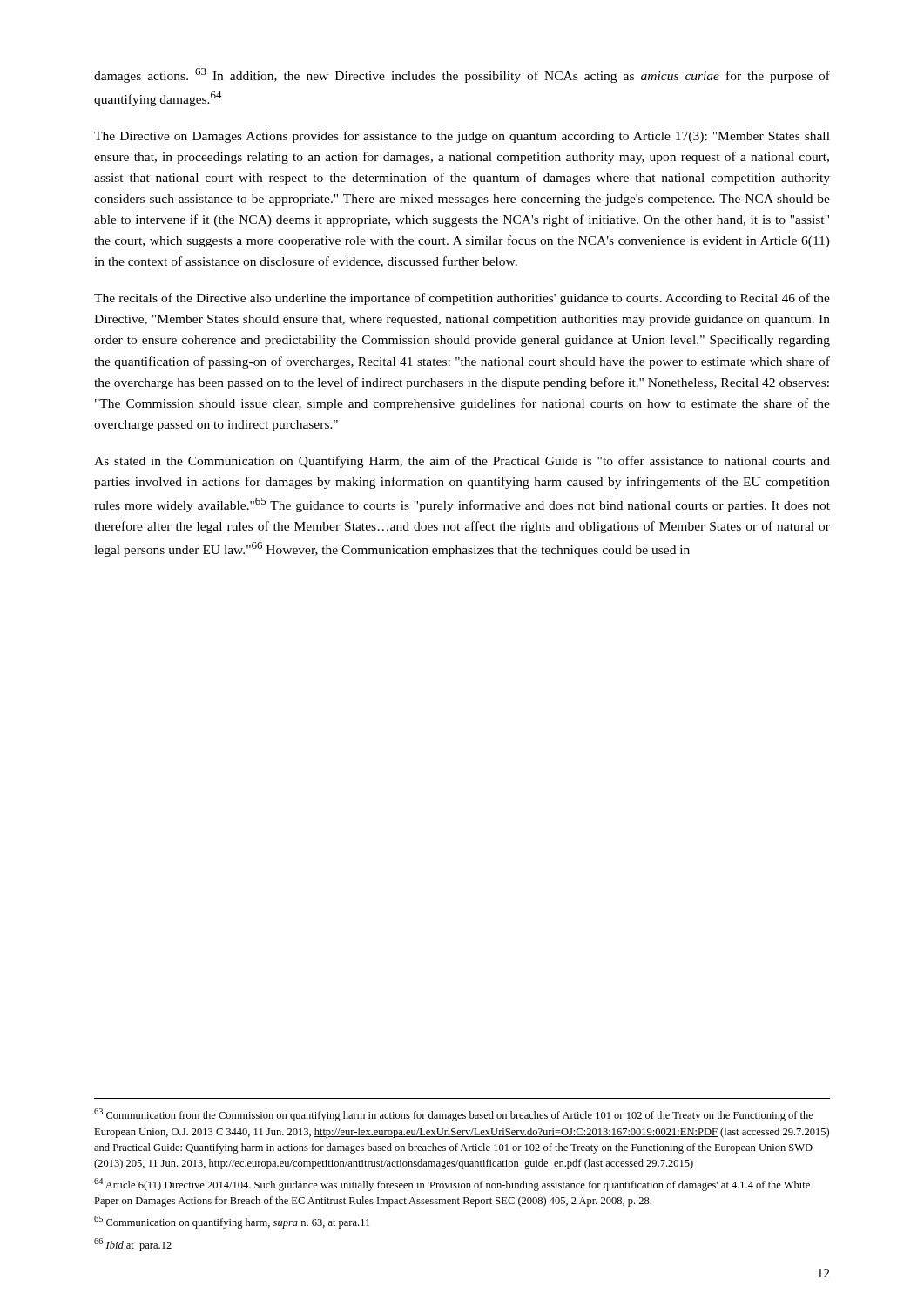Click on the region starting "As stated in the Communication on"
This screenshot has width=924, height=1307.
point(462,505)
